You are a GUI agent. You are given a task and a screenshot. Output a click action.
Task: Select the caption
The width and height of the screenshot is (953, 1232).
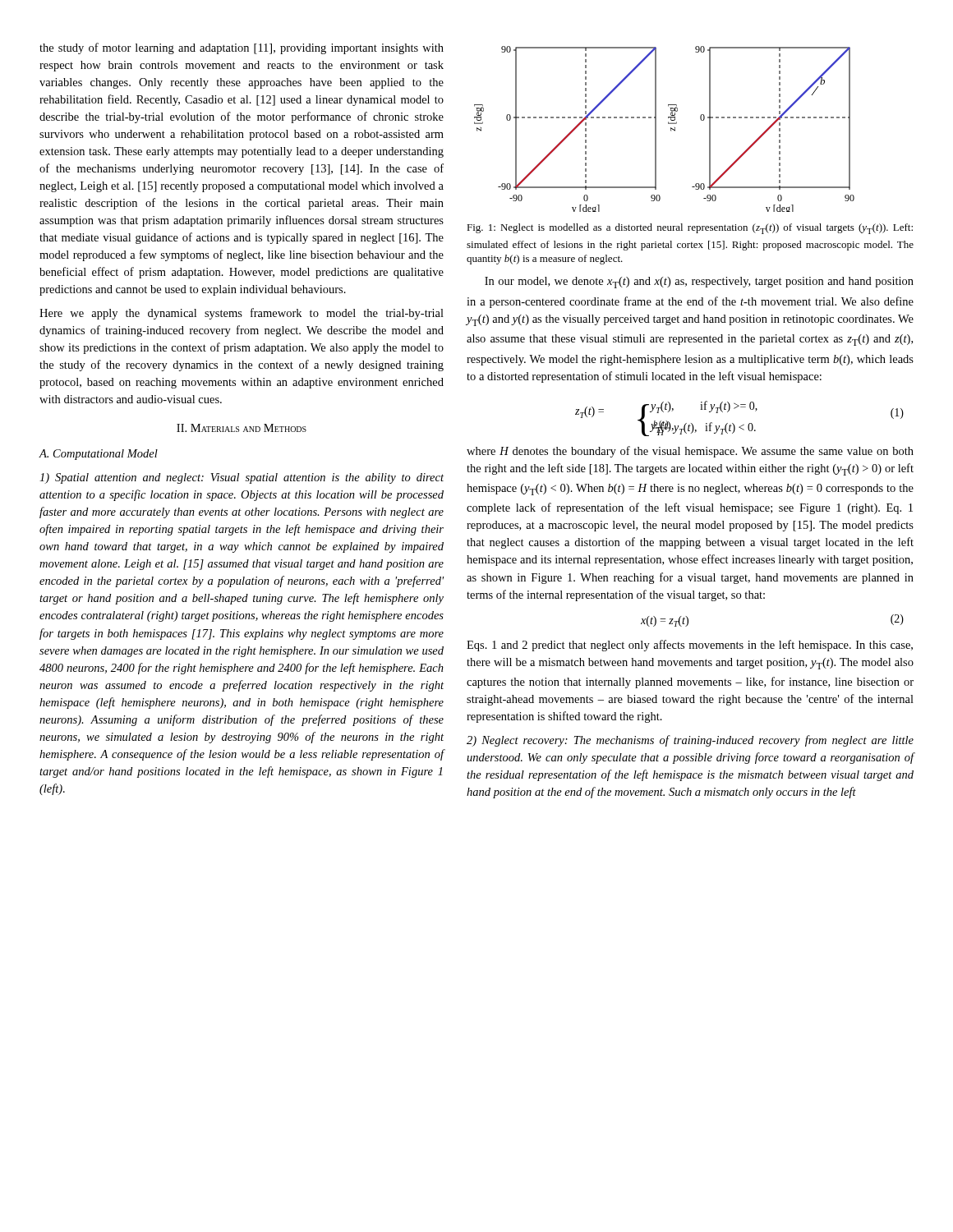click(x=690, y=243)
